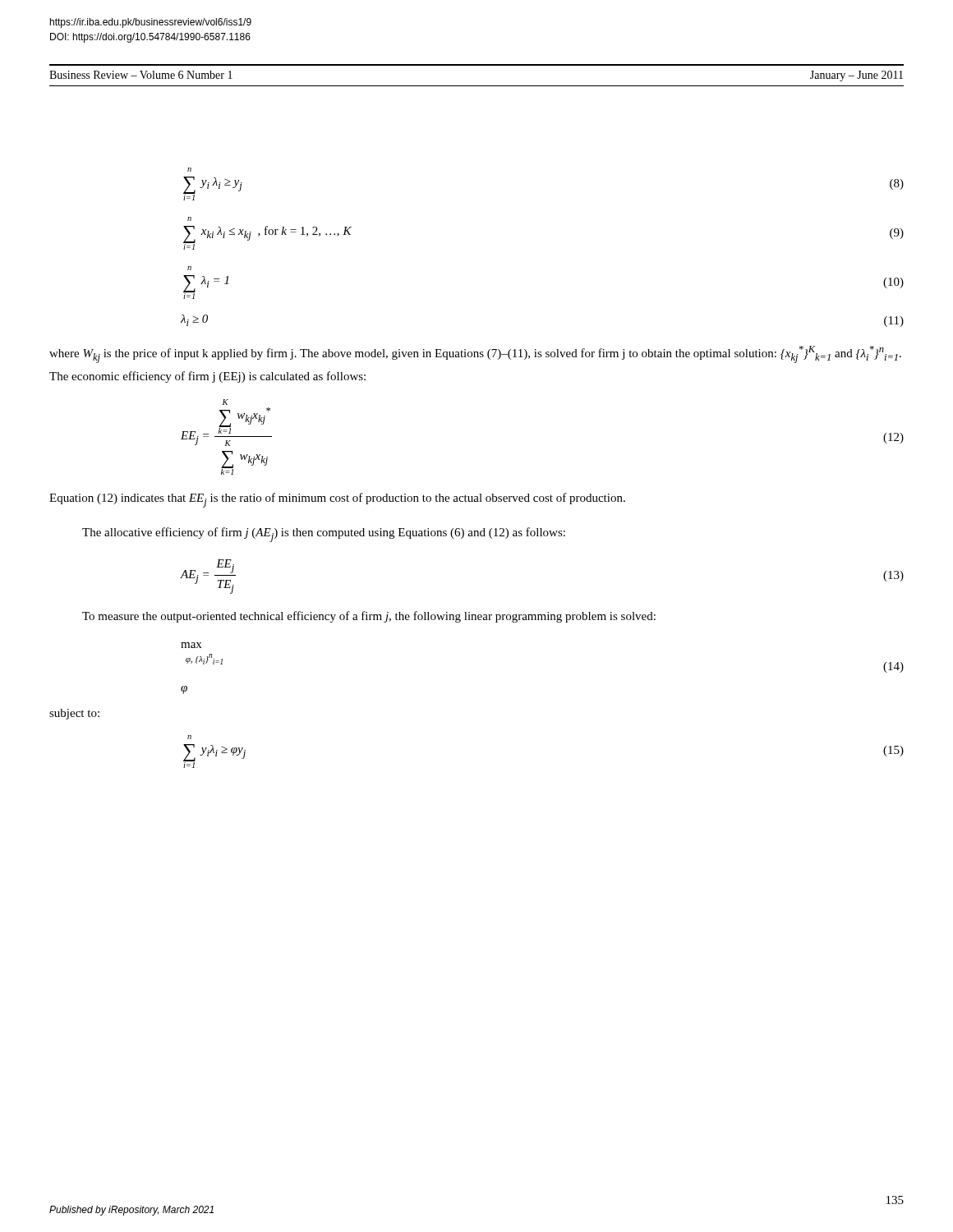Viewport: 953px width, 1232px height.
Task: Find the region starting "Equation (12) indicates that EEj is the"
Action: click(338, 500)
